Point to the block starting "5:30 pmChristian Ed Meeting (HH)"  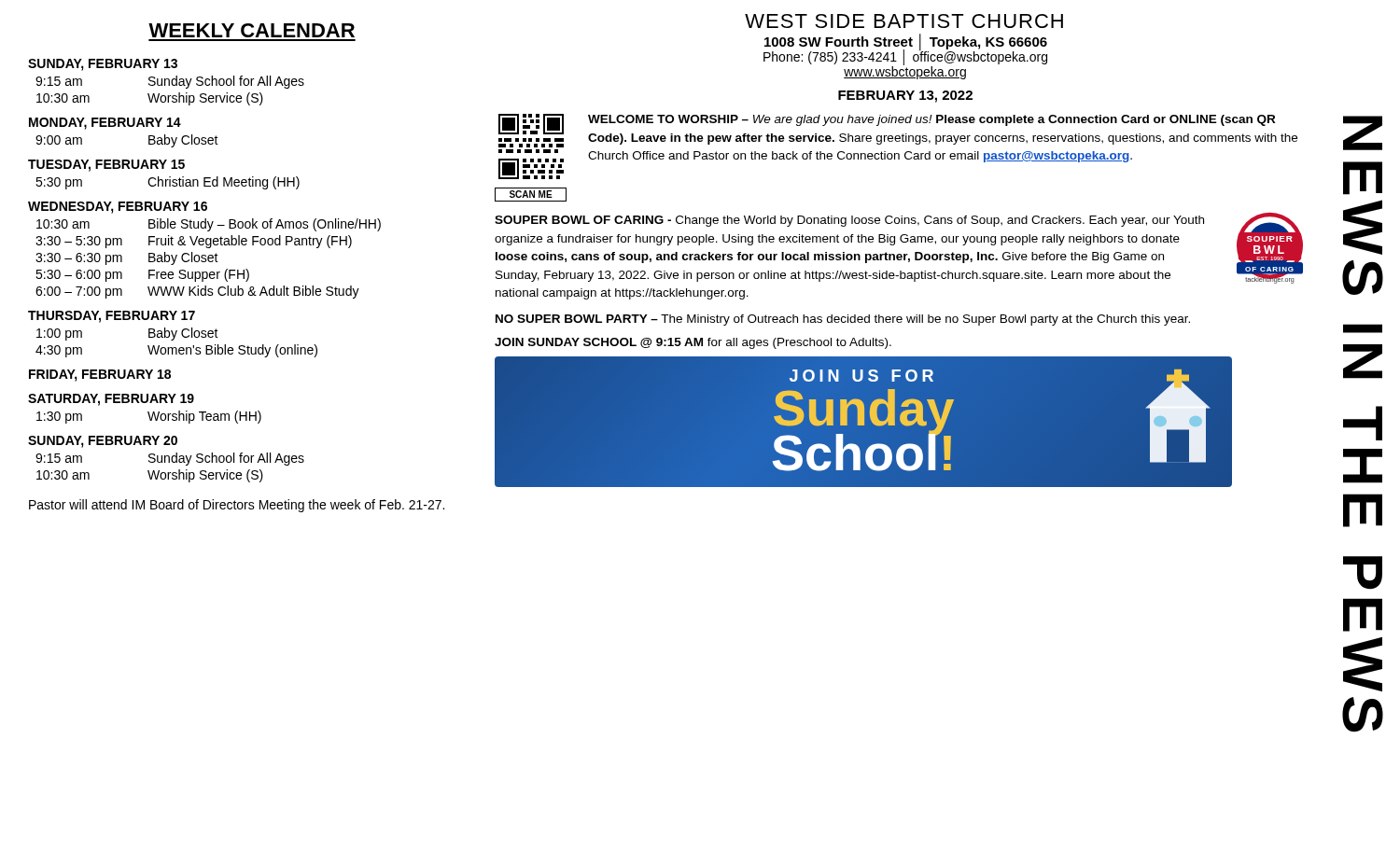(252, 182)
